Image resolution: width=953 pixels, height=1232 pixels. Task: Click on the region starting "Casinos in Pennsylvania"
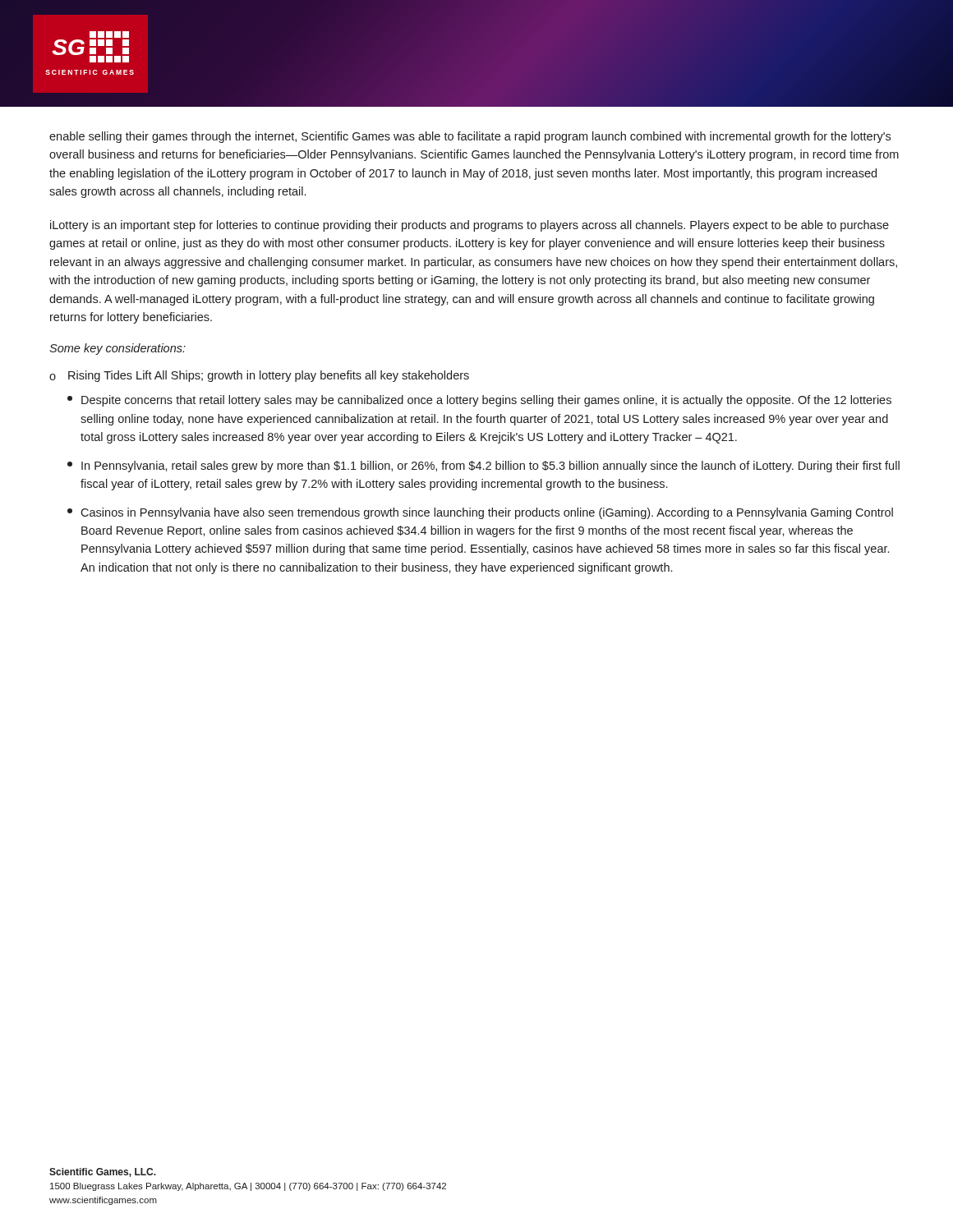[487, 540]
